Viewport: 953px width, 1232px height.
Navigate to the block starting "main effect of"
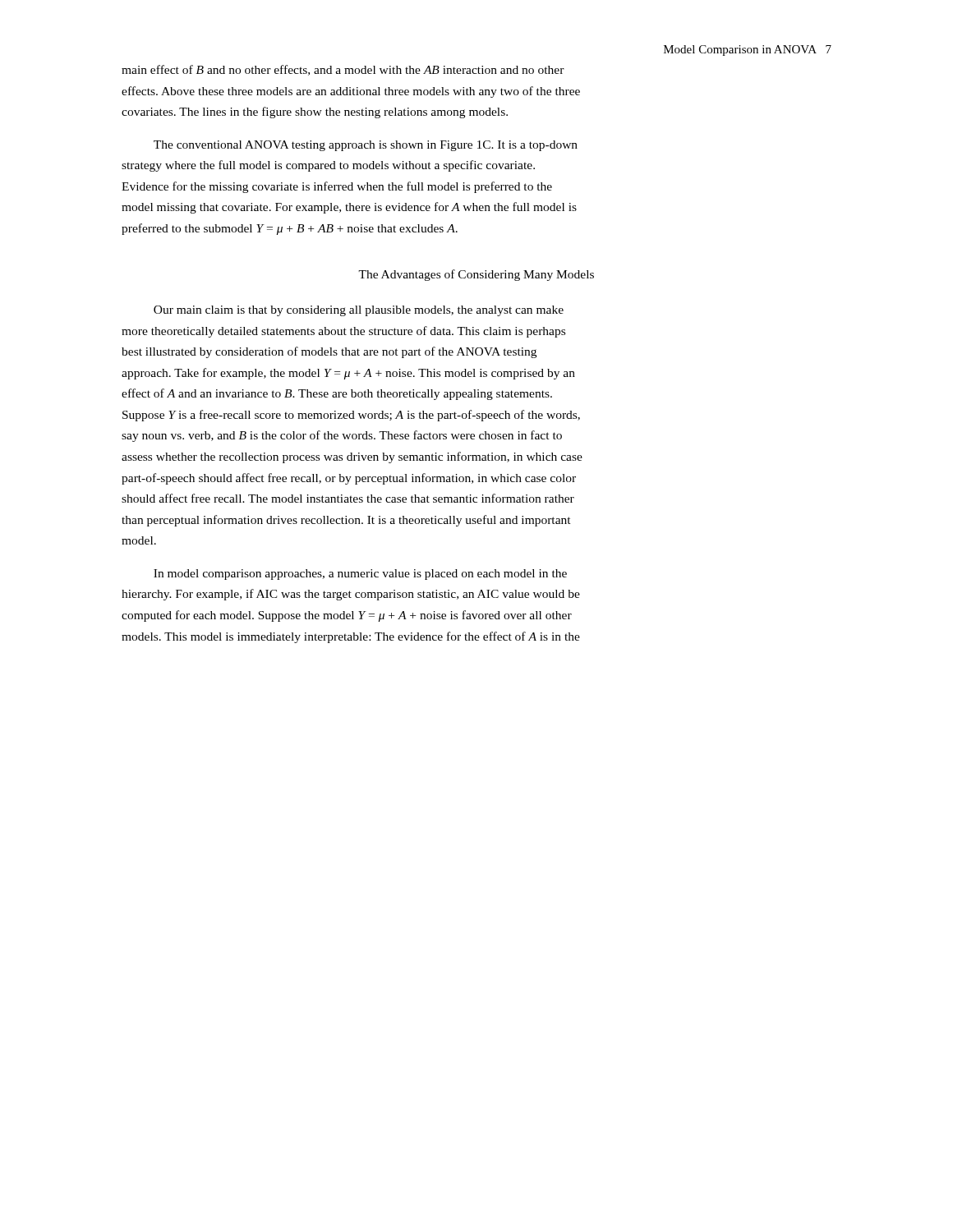point(476,91)
